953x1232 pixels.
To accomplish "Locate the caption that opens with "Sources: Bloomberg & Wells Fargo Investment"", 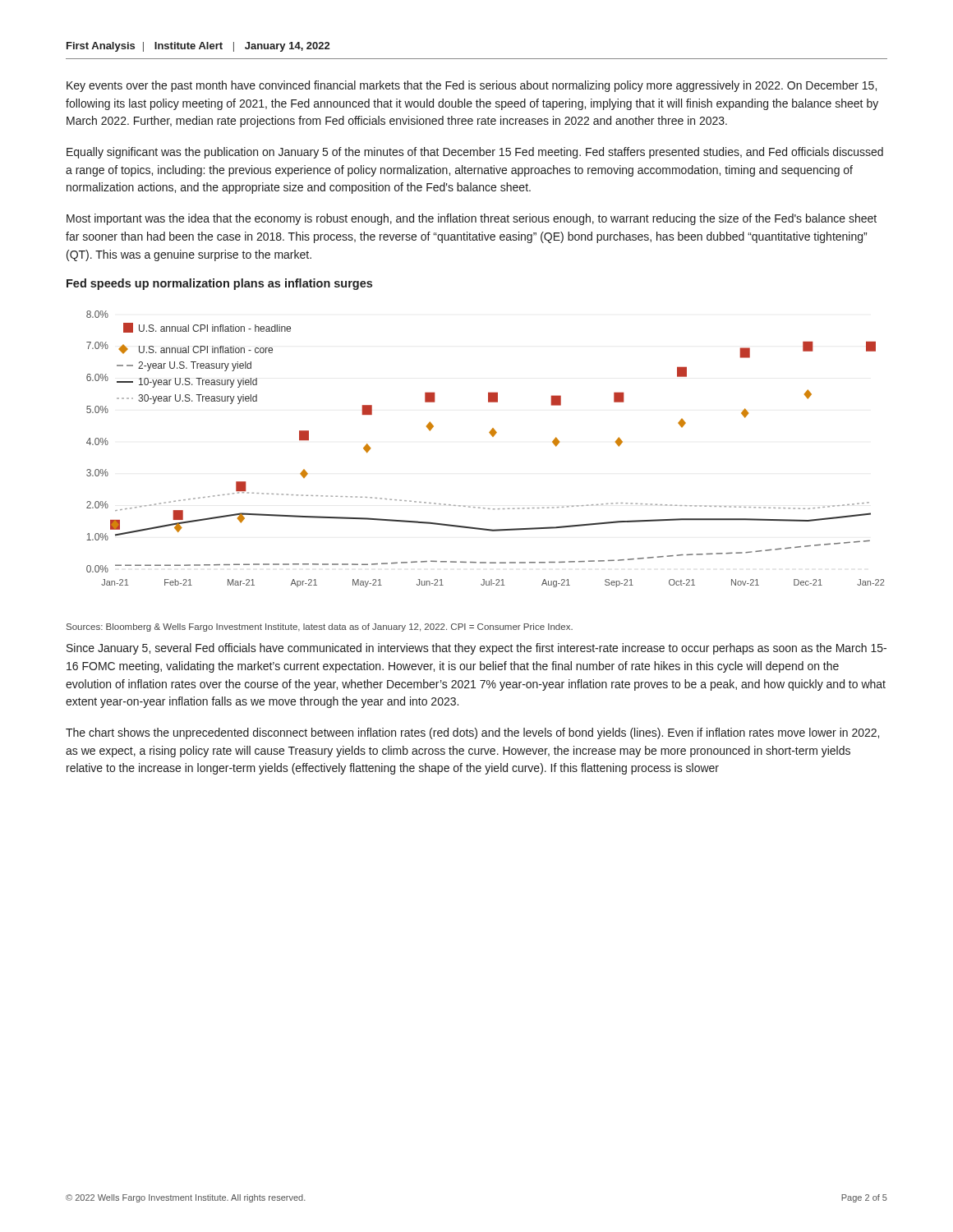I will point(319,627).
